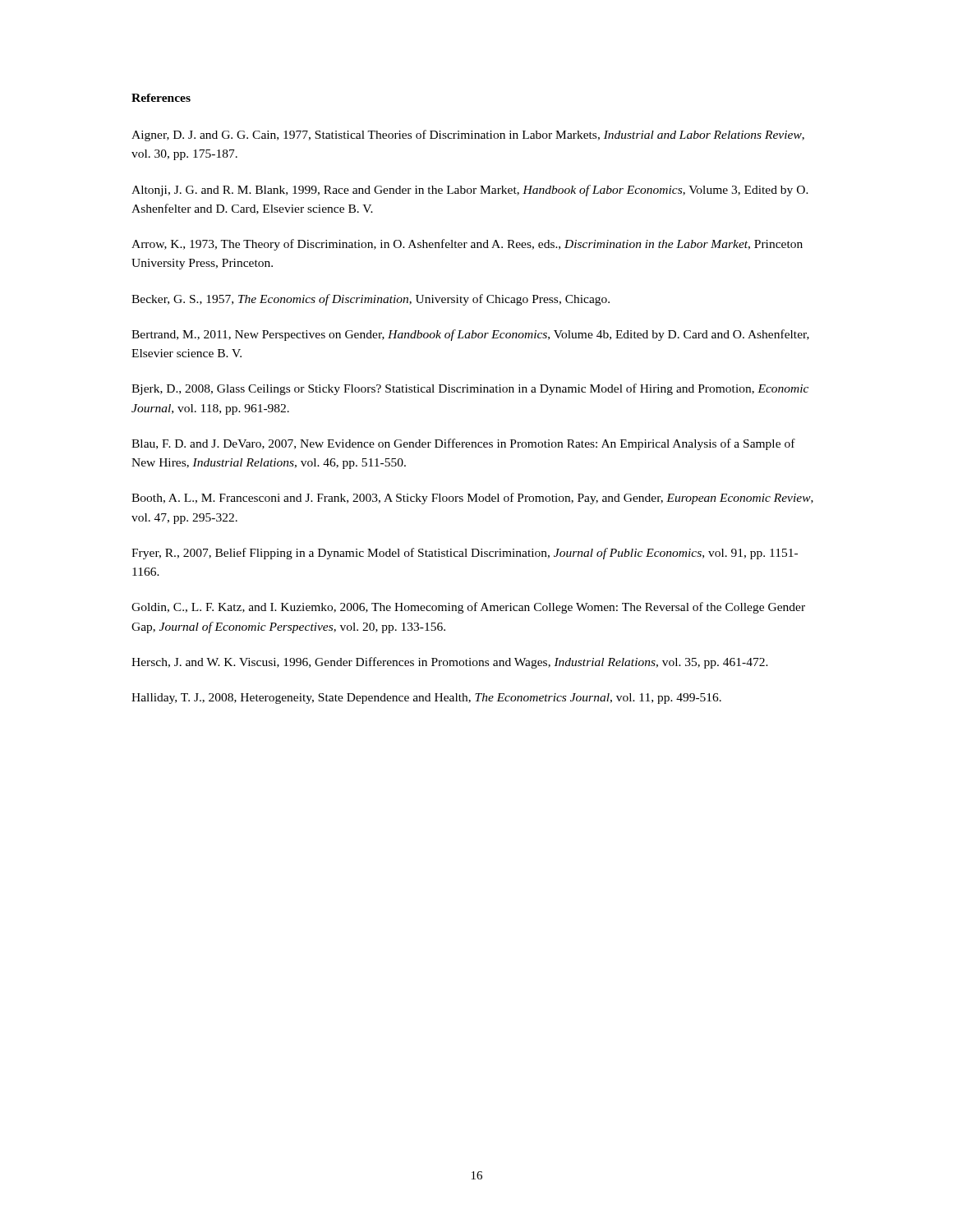This screenshot has width=953, height=1232.
Task: Select the list item that says "Goldin, C., L. F. Katz, and"
Action: [x=468, y=616]
